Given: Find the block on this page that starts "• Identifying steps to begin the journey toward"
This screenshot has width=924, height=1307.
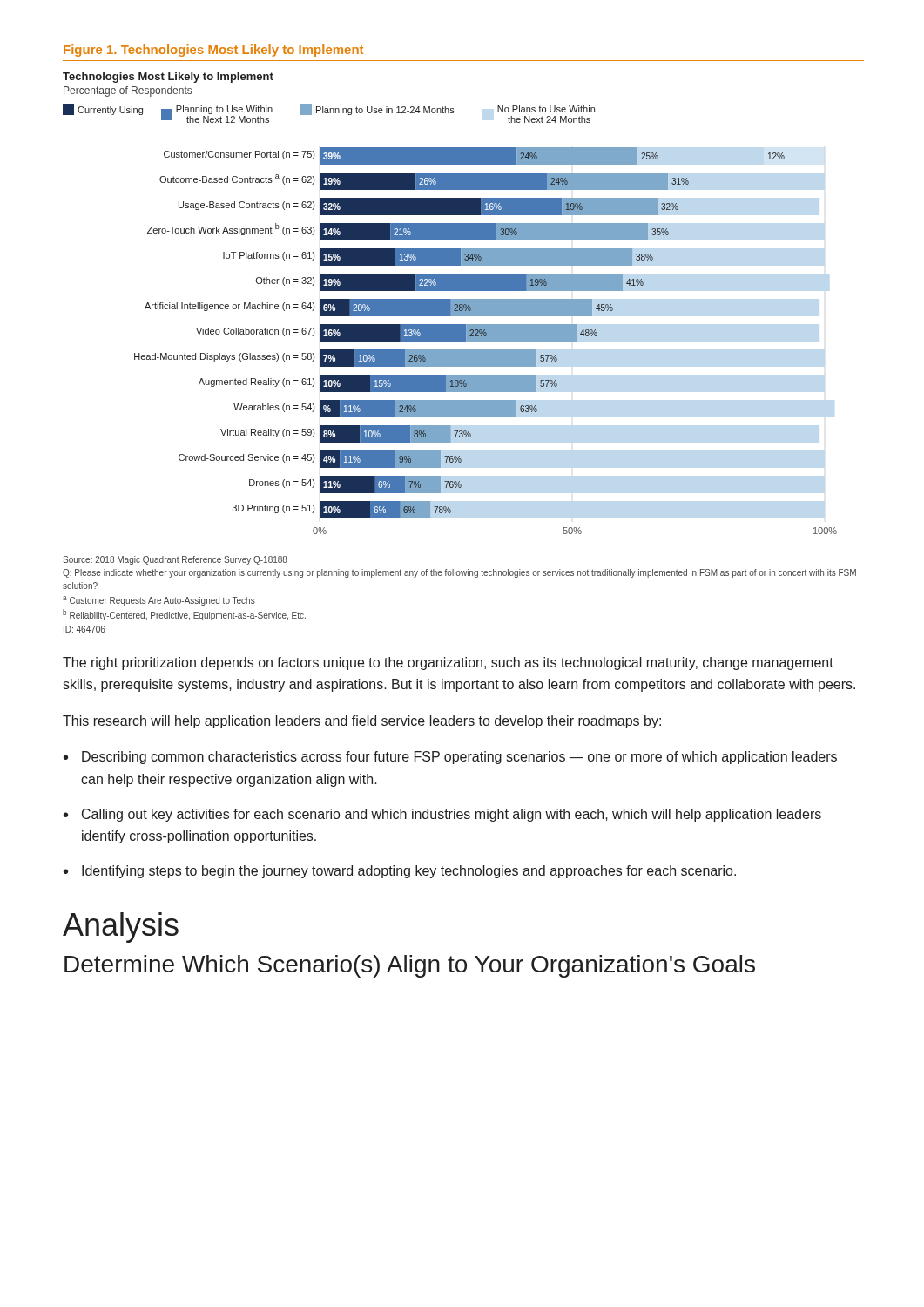Looking at the screenshot, I should click(462, 871).
